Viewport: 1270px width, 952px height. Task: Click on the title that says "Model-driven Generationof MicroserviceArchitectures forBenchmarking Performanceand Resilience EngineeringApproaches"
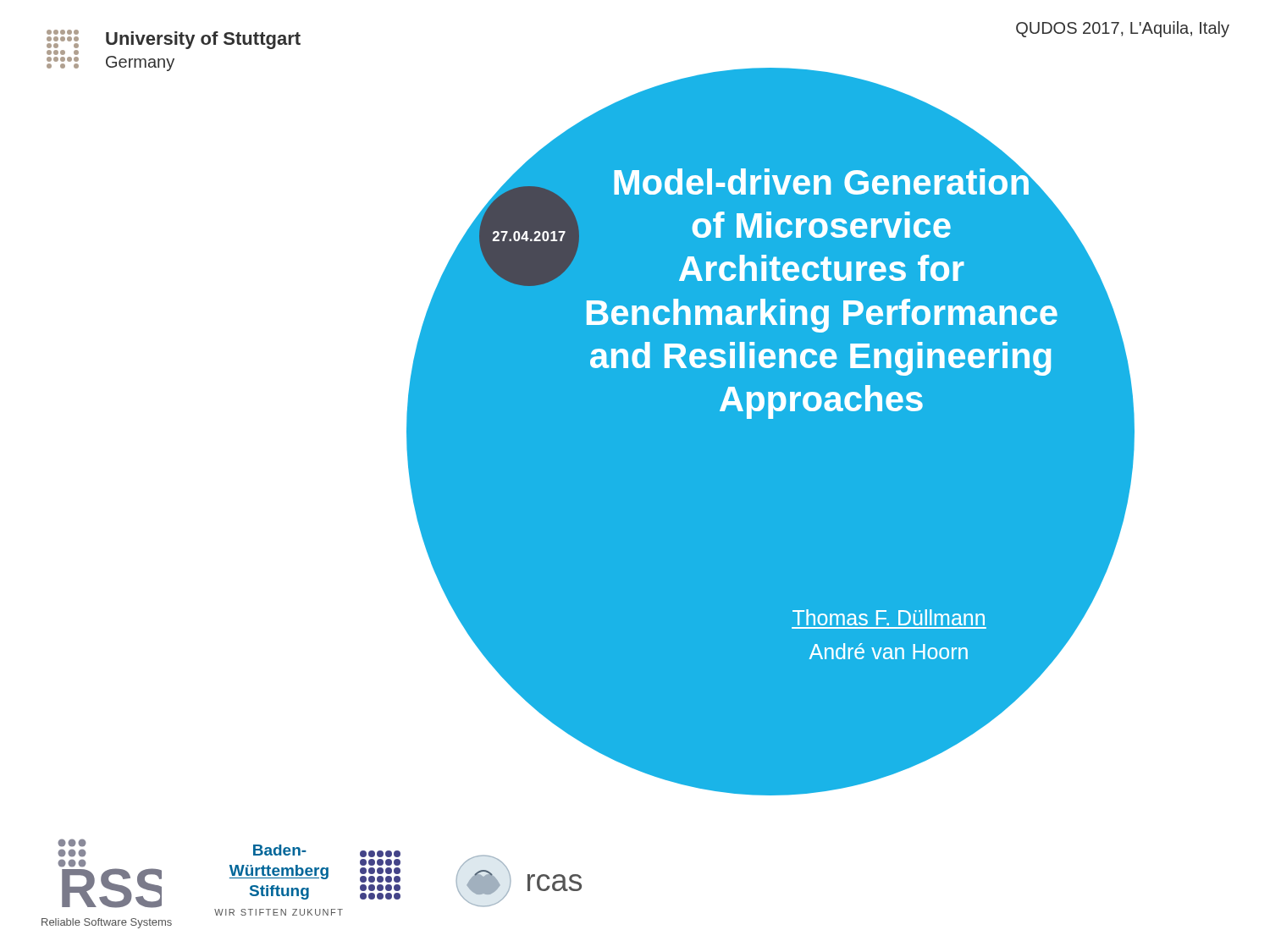821,291
